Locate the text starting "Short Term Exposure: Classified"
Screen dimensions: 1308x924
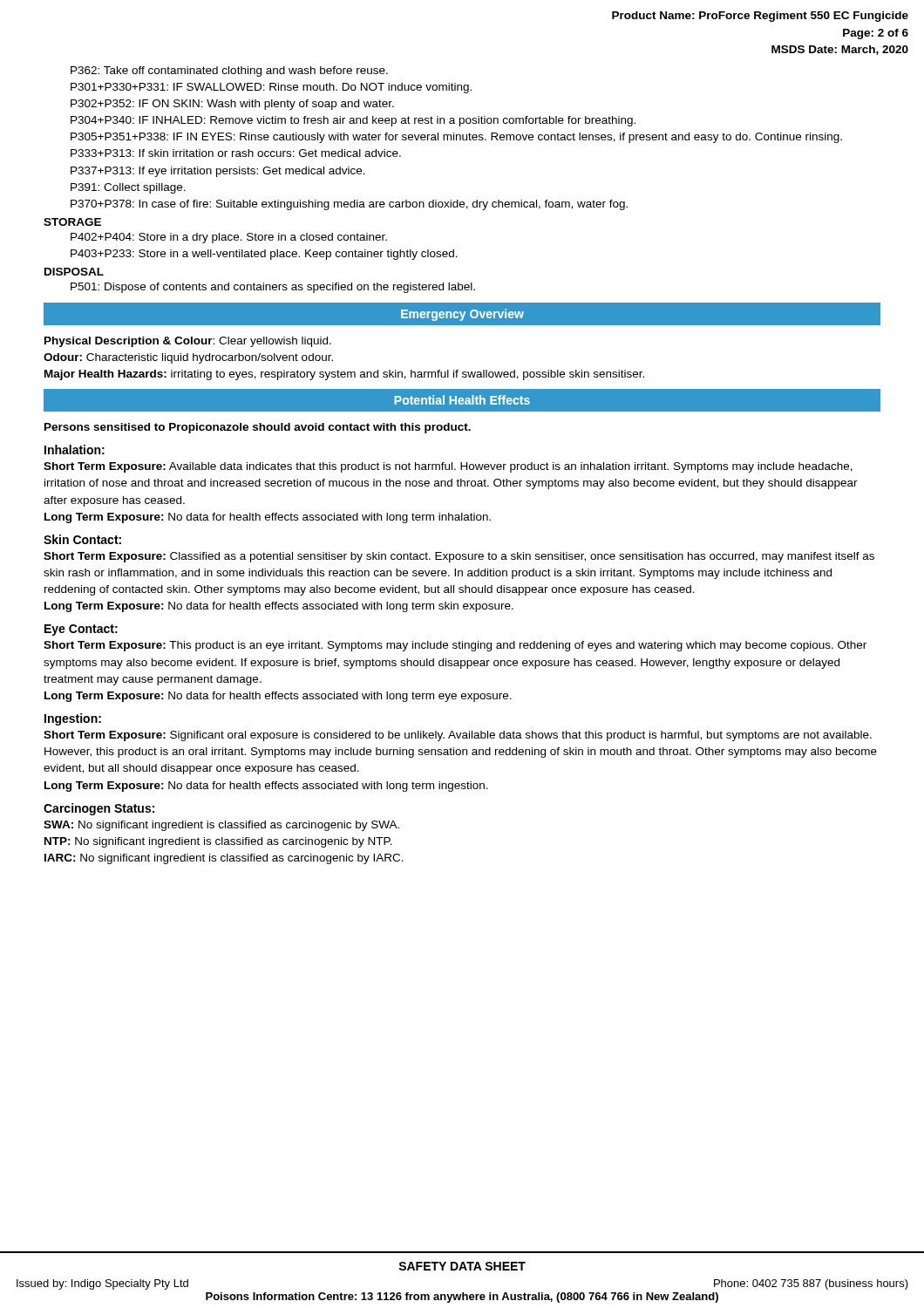tap(462, 581)
